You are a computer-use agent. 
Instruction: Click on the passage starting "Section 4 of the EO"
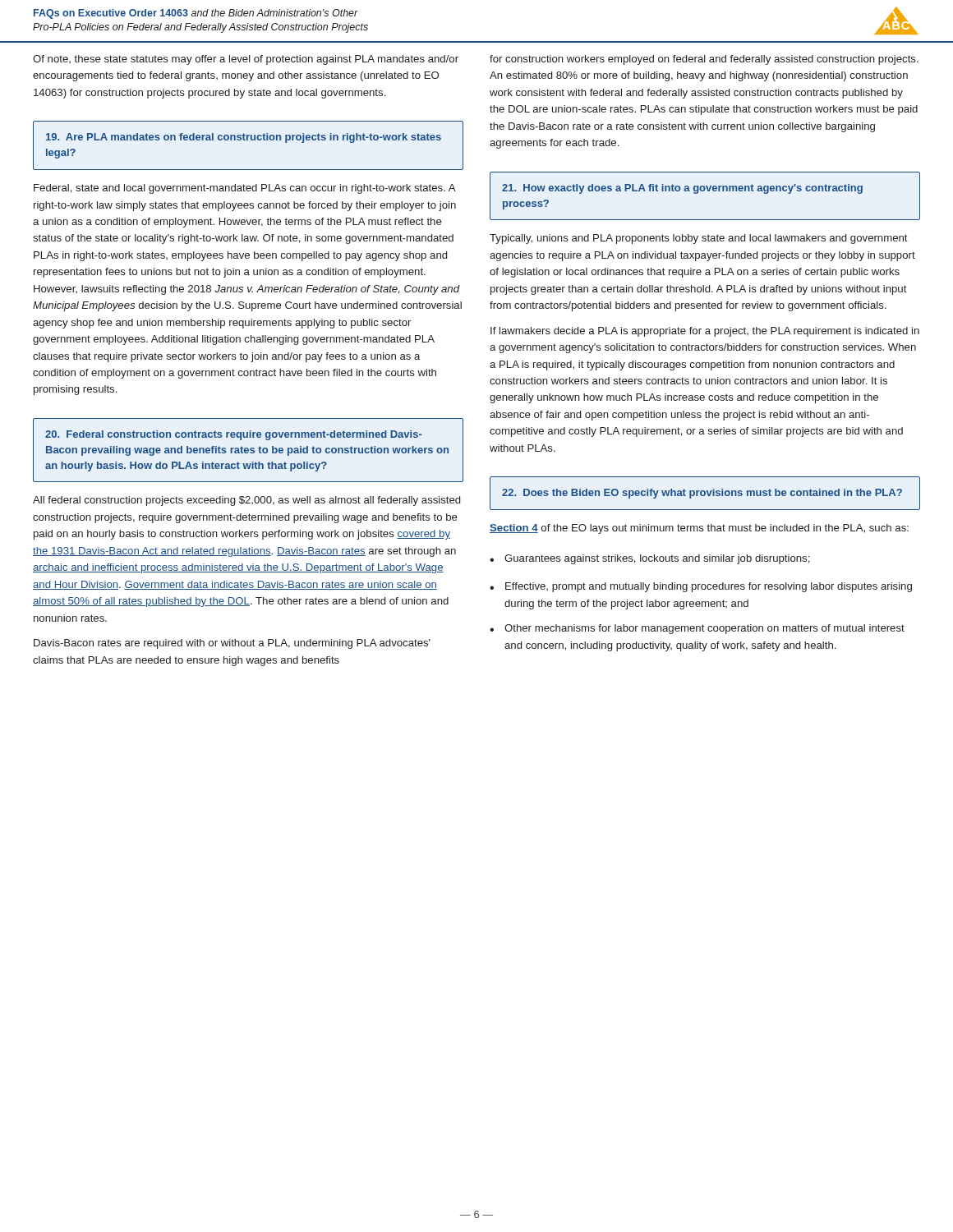700,528
